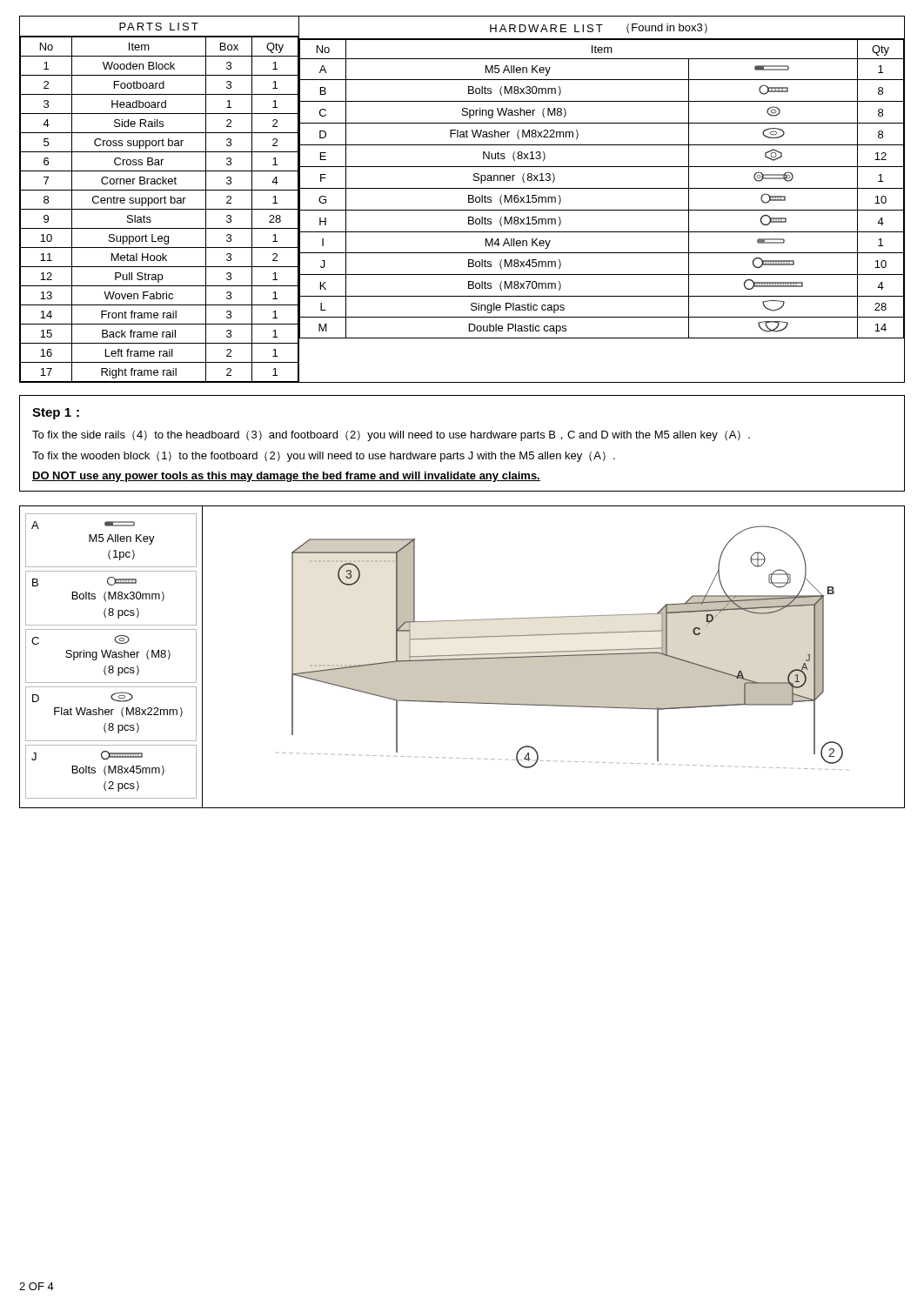Locate the table with the text "Woven Fabric"
The width and height of the screenshot is (924, 1305).
tap(462, 199)
